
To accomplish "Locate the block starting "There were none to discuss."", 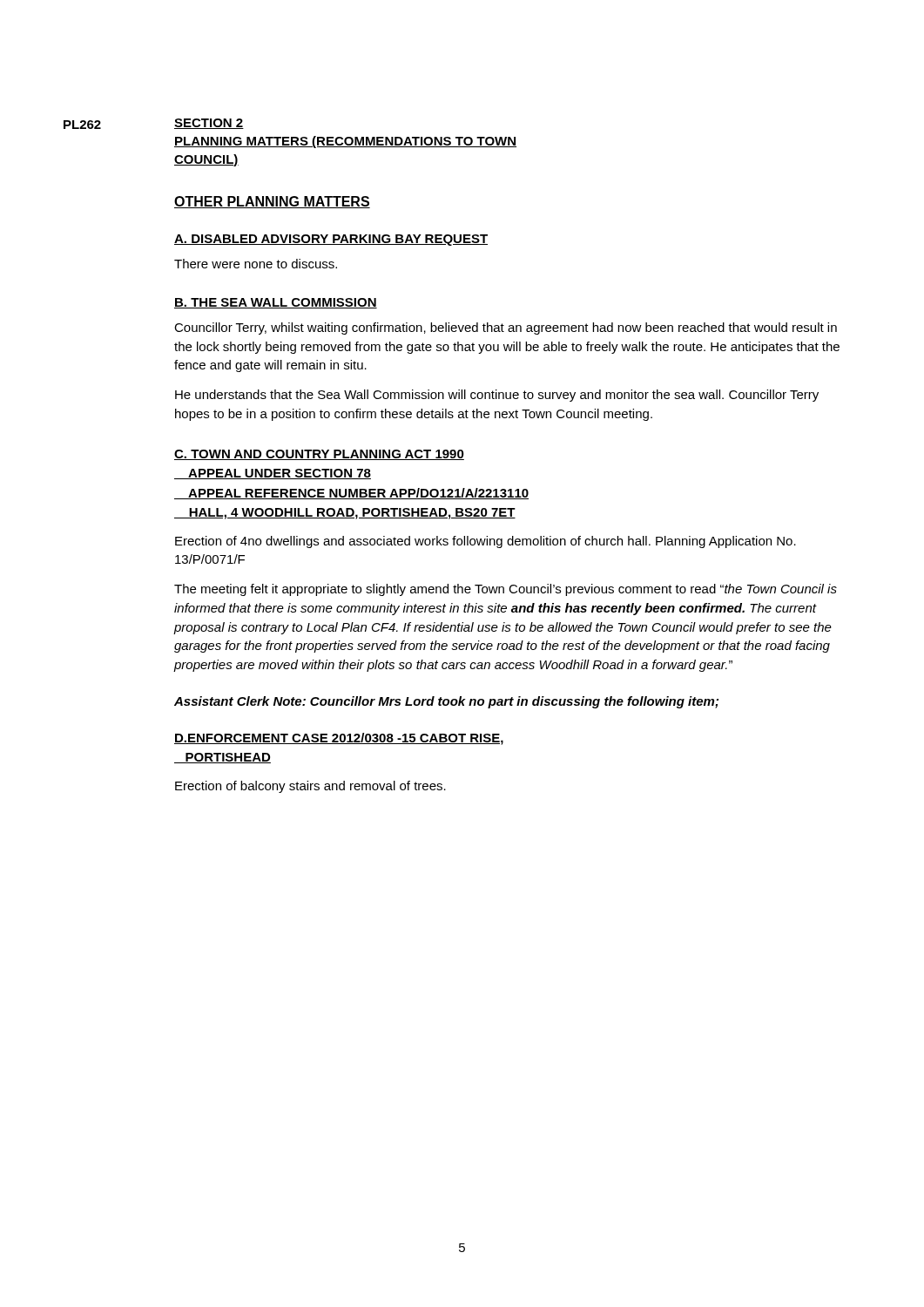I will click(x=256, y=264).
